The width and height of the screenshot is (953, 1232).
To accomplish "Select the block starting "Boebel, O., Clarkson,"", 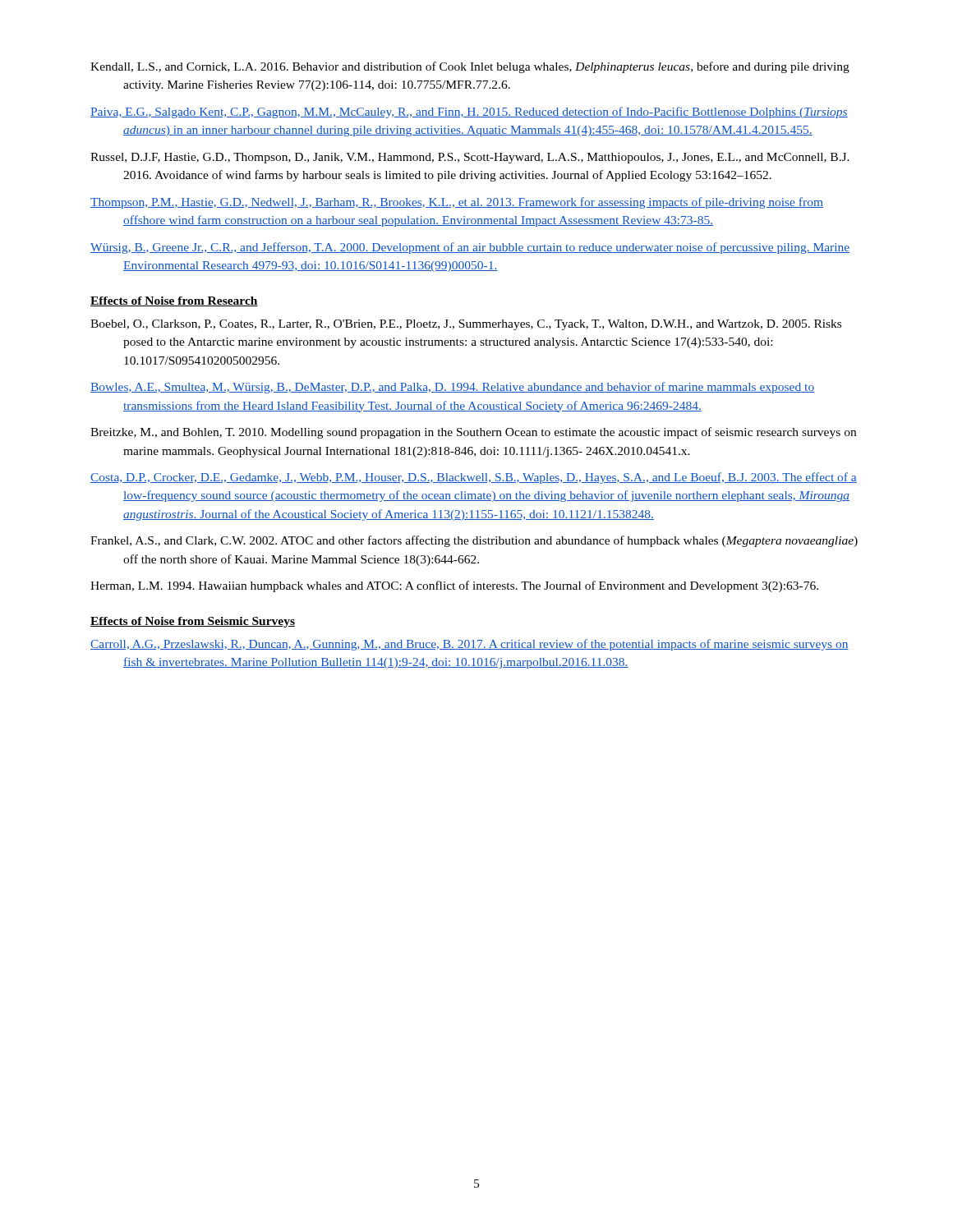I will click(466, 341).
